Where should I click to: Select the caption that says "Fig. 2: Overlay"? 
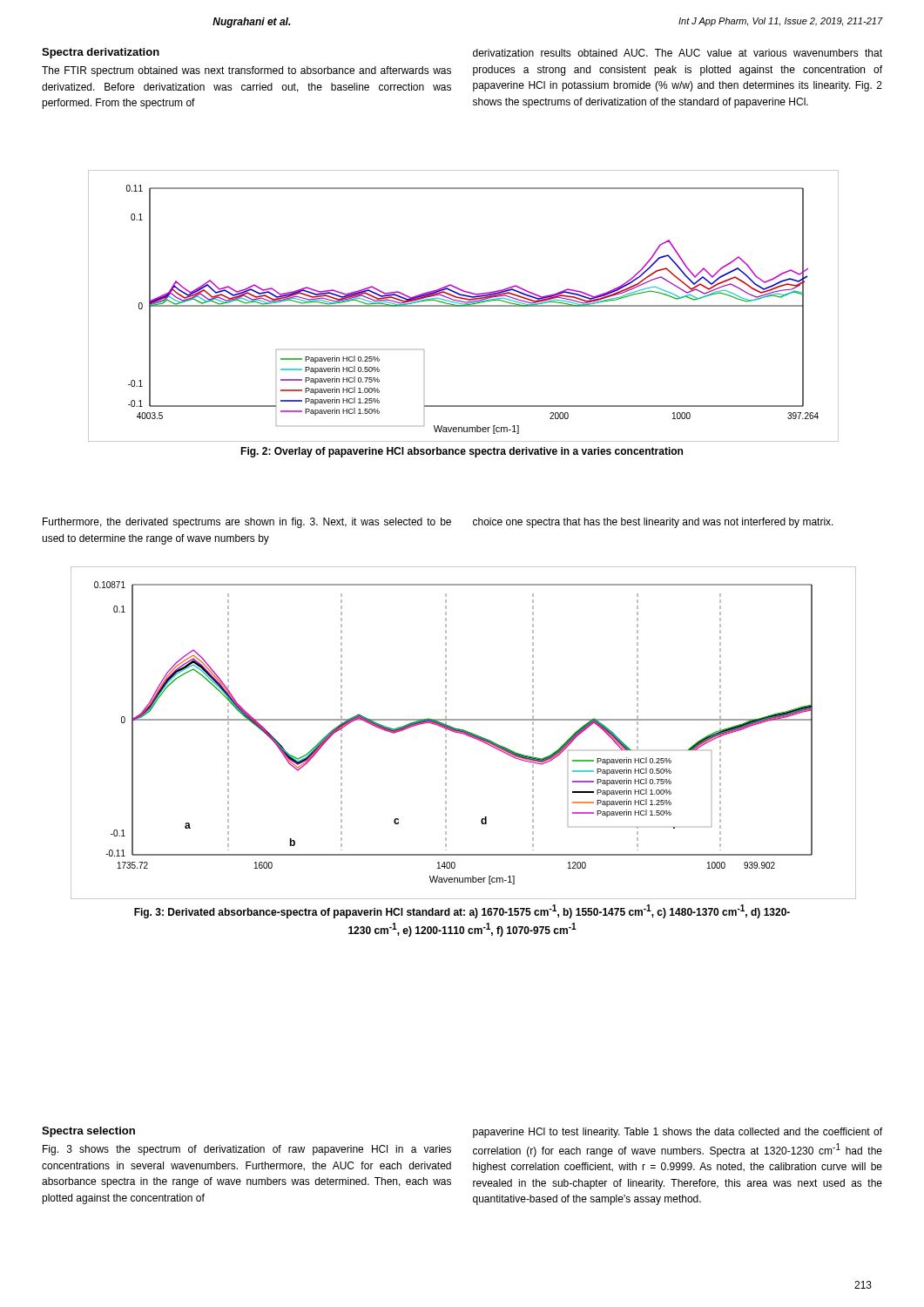coord(462,451)
